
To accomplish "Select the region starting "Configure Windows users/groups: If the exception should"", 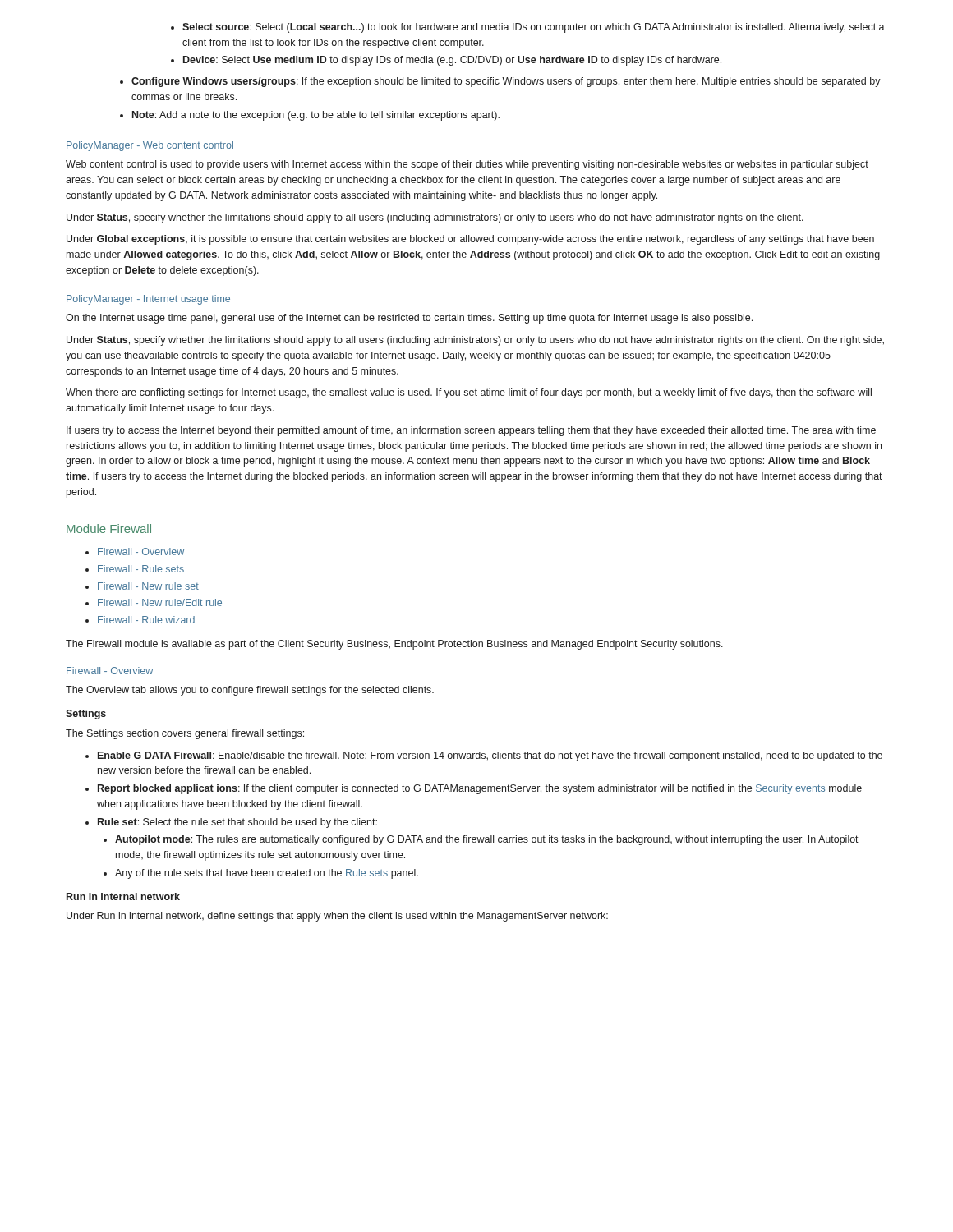I will click(500, 90).
